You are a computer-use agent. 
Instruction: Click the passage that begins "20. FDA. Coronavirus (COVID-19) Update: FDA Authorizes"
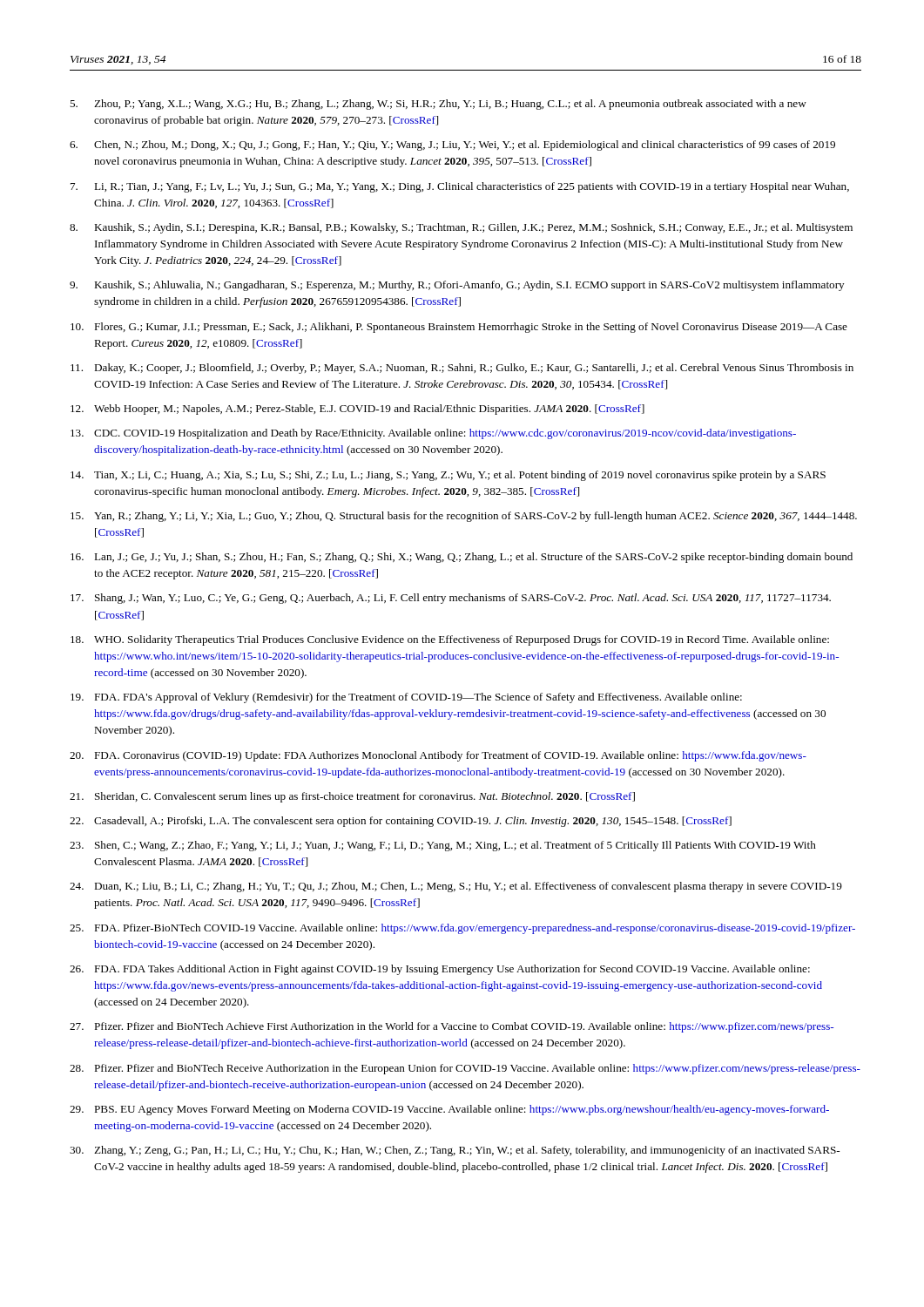point(465,763)
